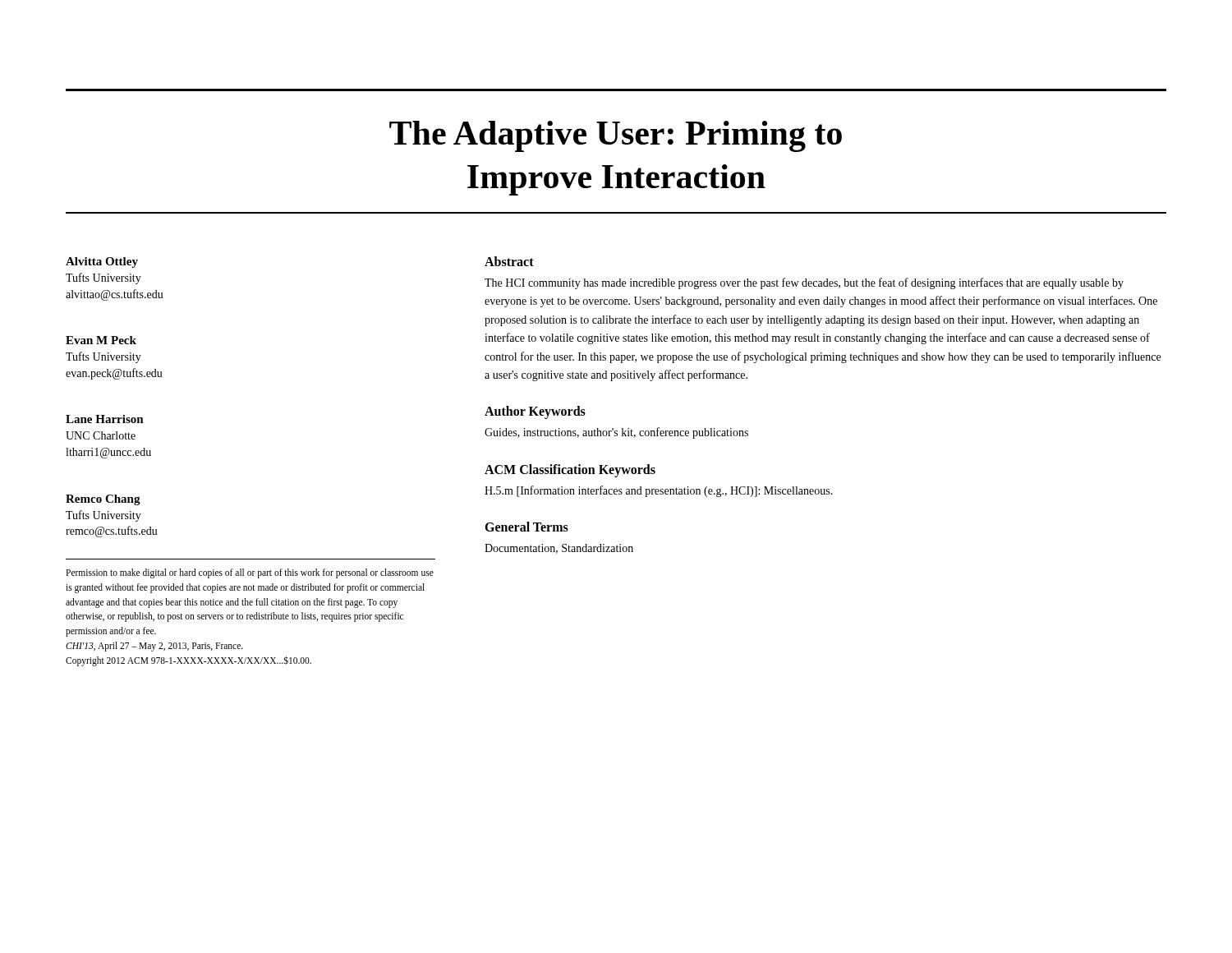
Task: Click the passage that begins "Lane Harrison UNC"
Action: click(105, 419)
